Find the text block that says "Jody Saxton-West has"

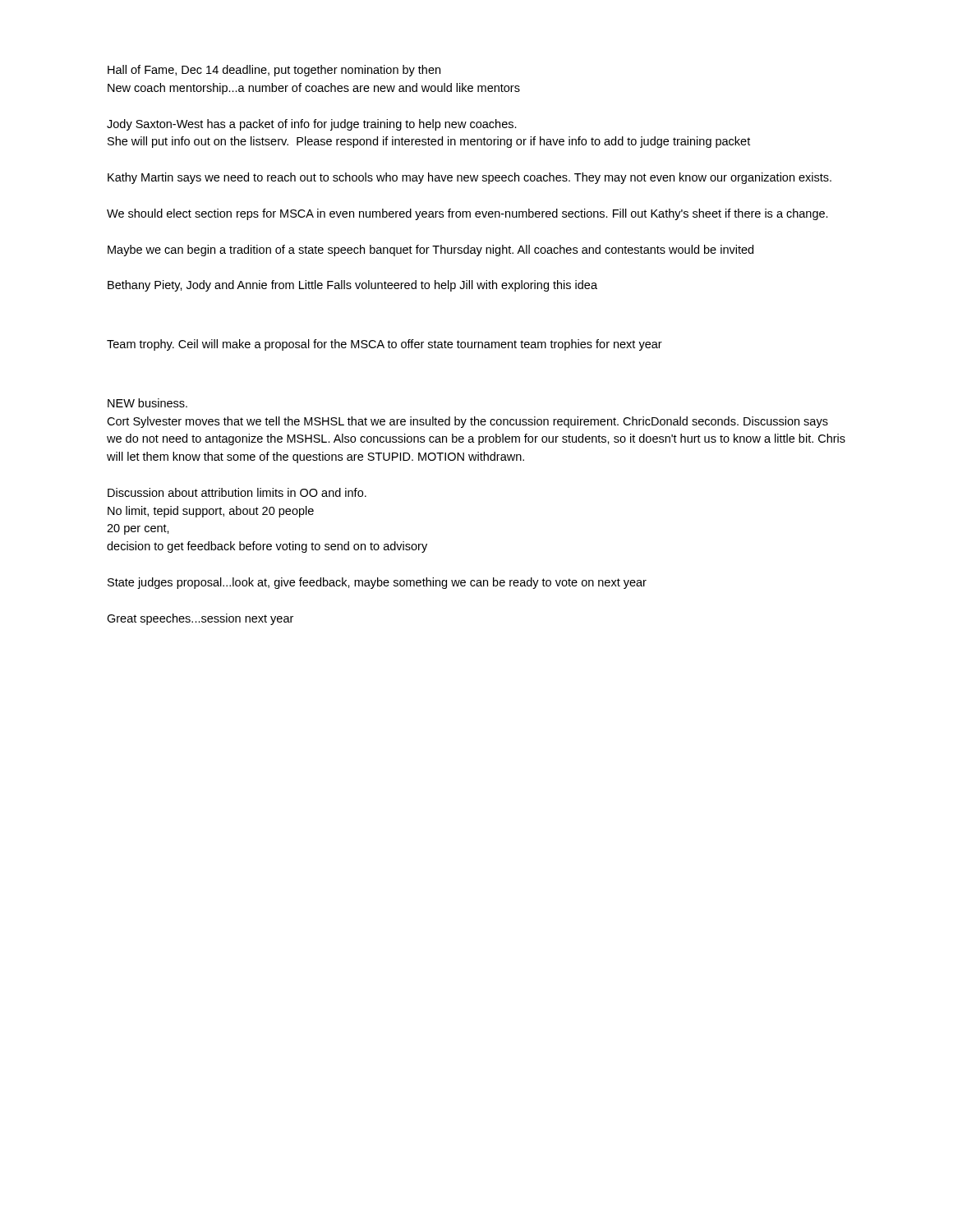(x=429, y=133)
